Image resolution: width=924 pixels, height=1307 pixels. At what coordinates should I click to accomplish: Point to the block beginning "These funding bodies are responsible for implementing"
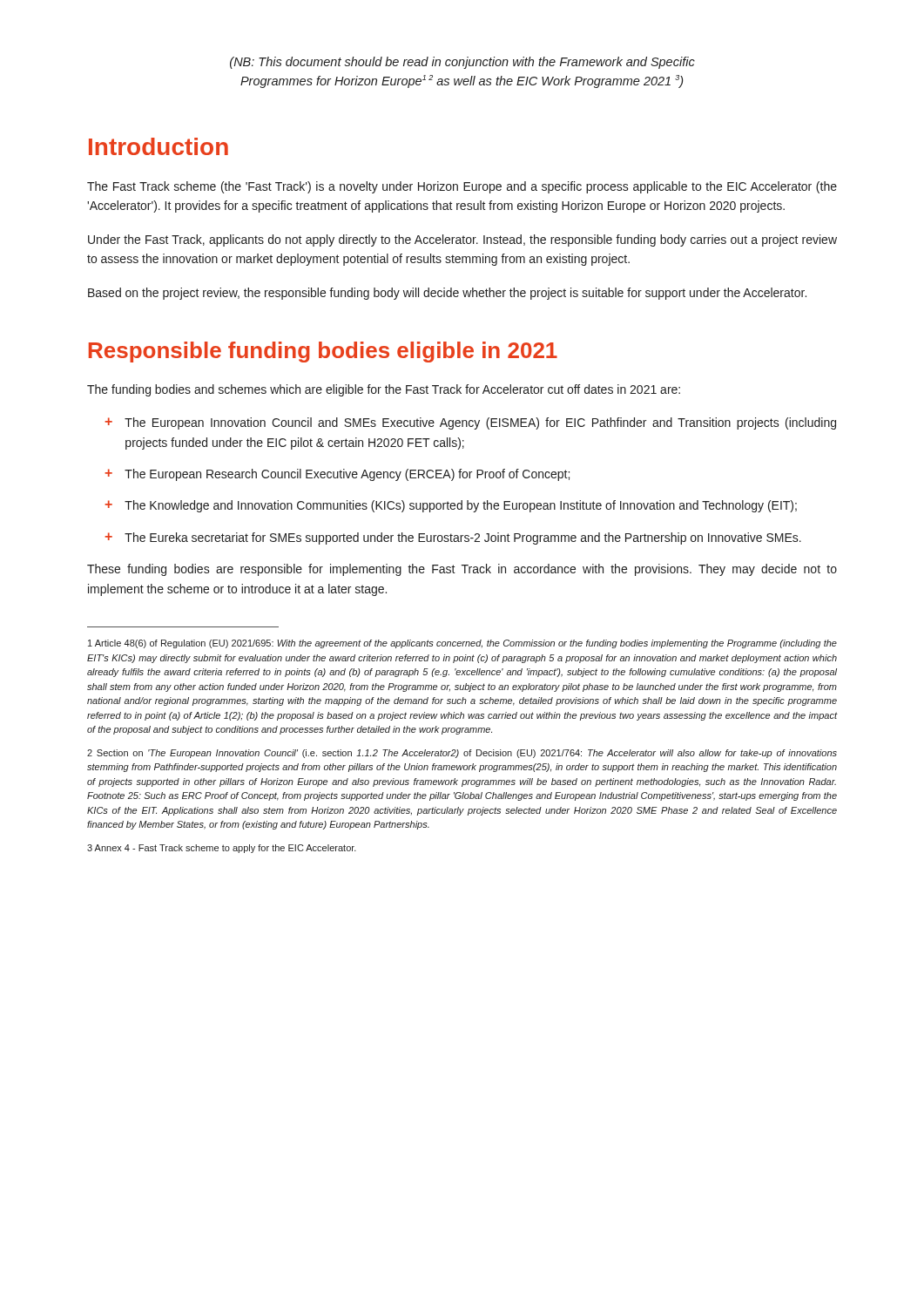462,579
